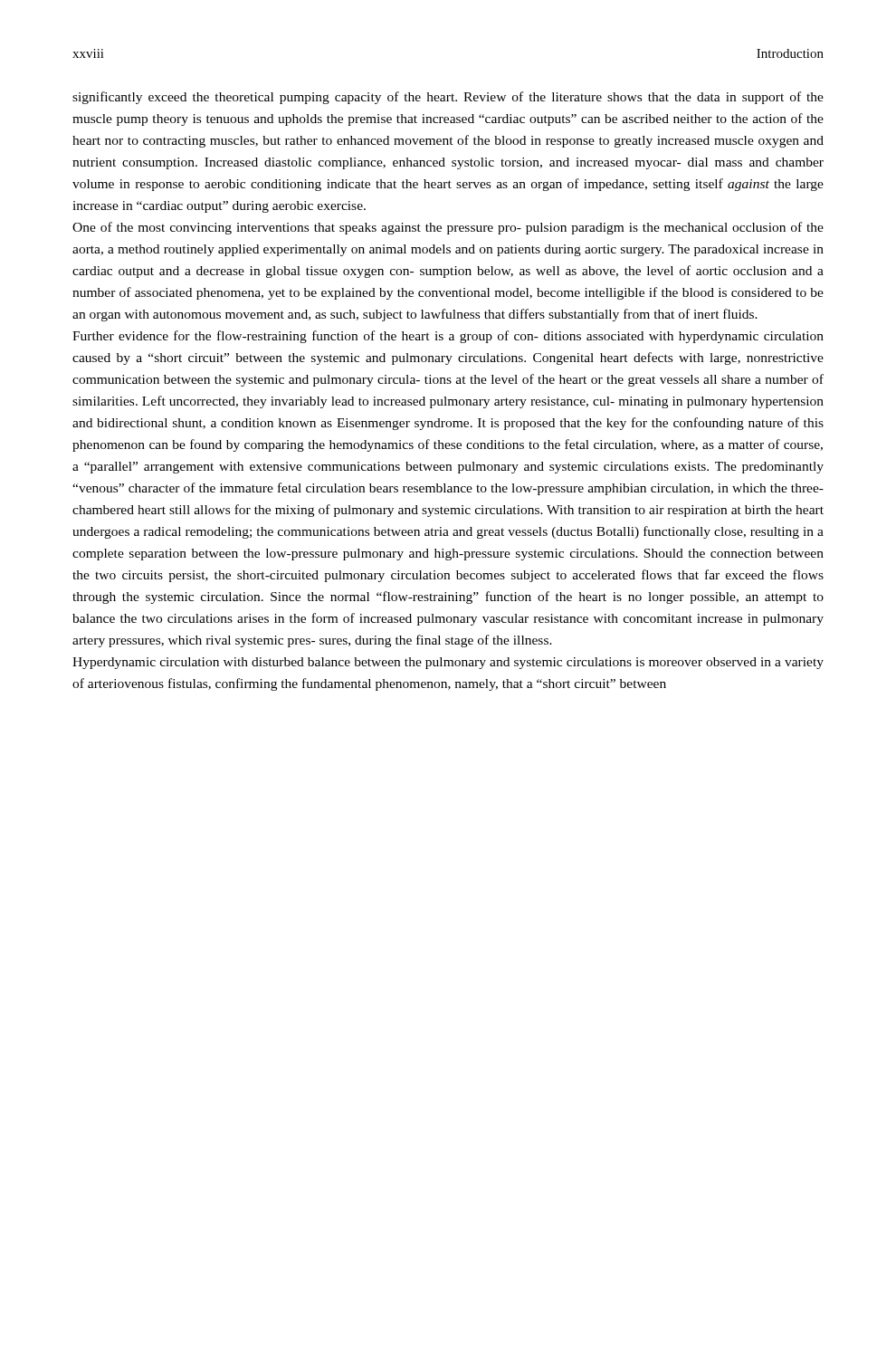Where is the passage that starts "Further evidence for the flow-restraining function of"?
The width and height of the screenshot is (896, 1358).
(448, 488)
